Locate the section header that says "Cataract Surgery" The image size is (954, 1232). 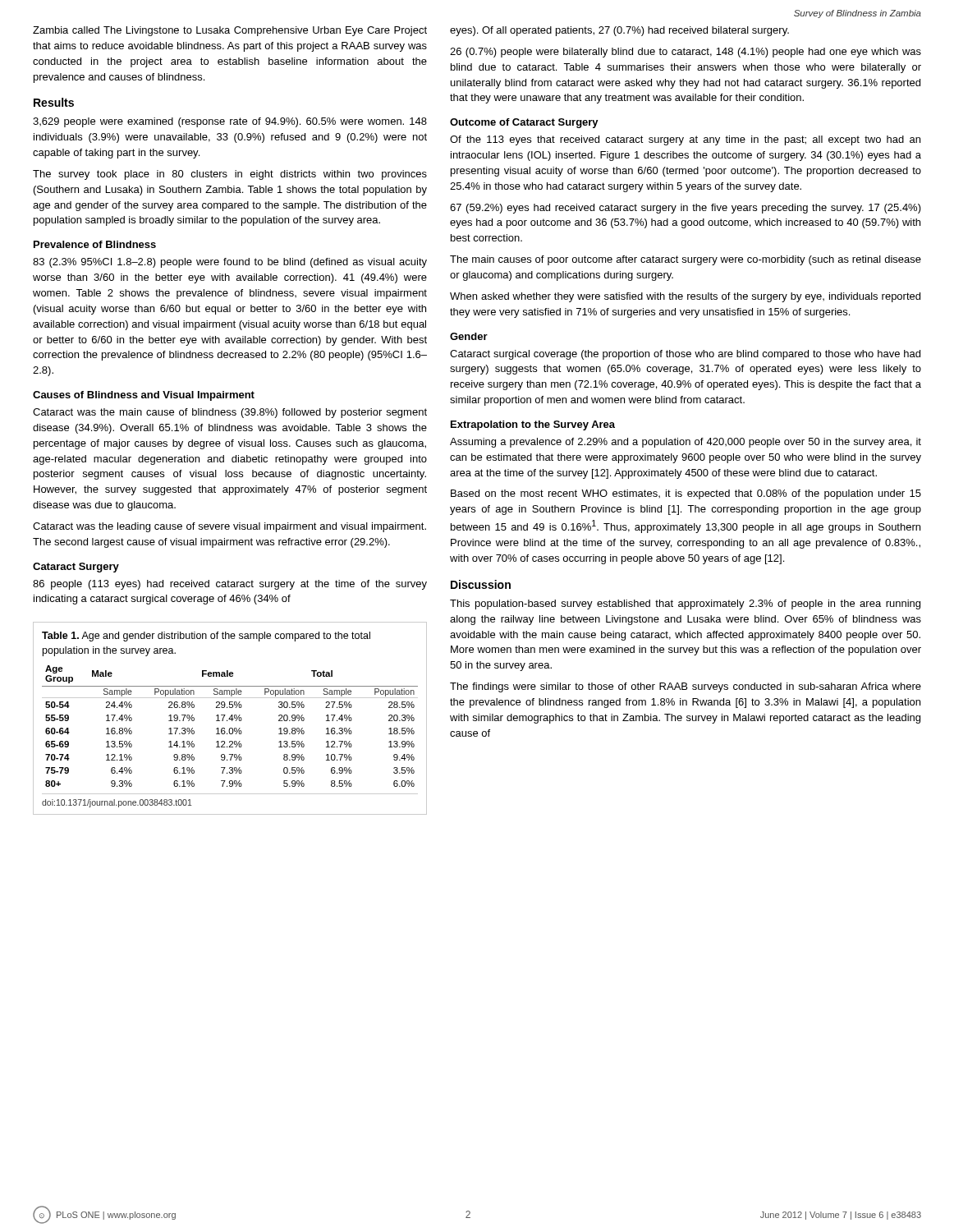coord(76,566)
